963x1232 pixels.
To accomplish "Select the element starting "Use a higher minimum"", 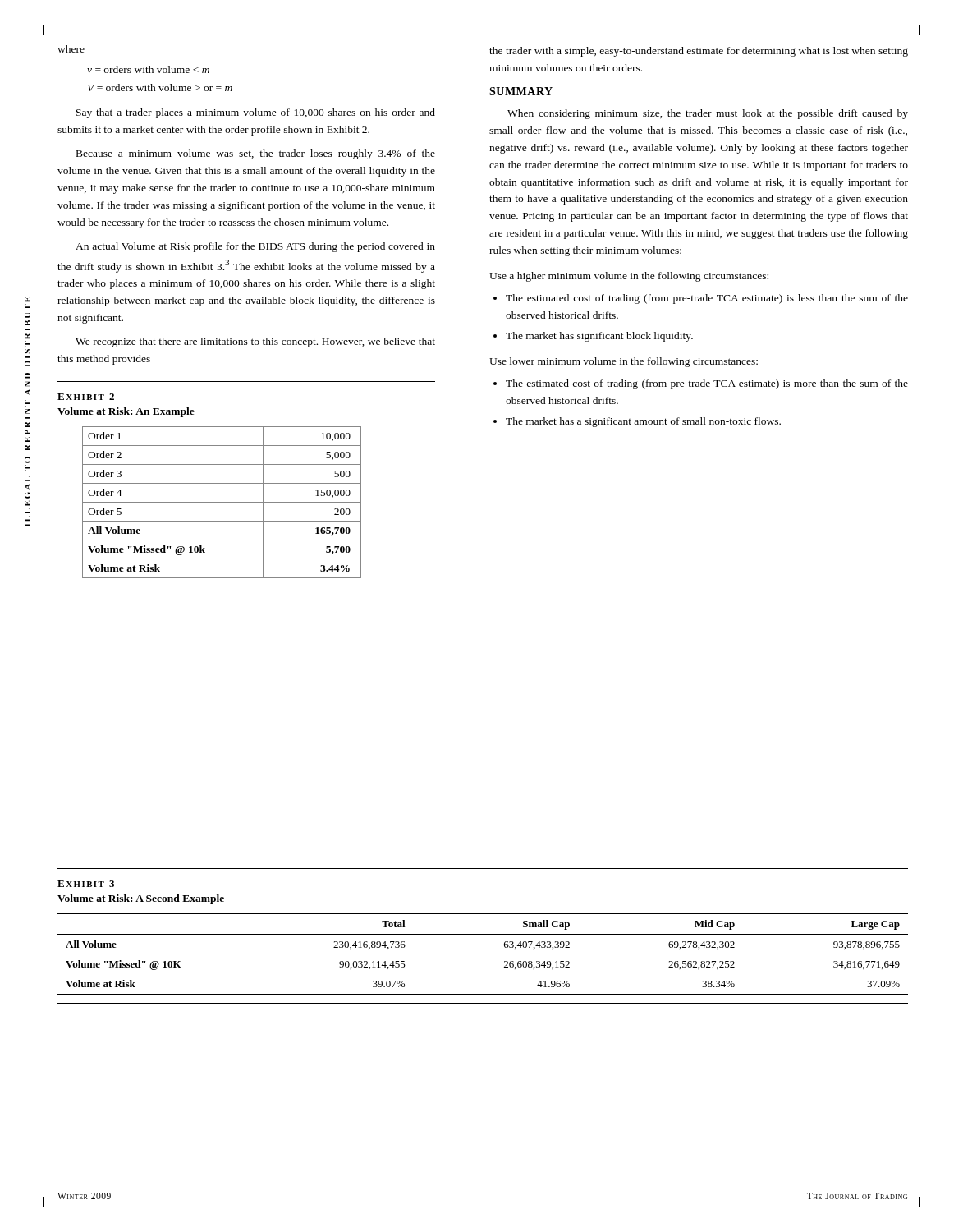I will (x=629, y=276).
